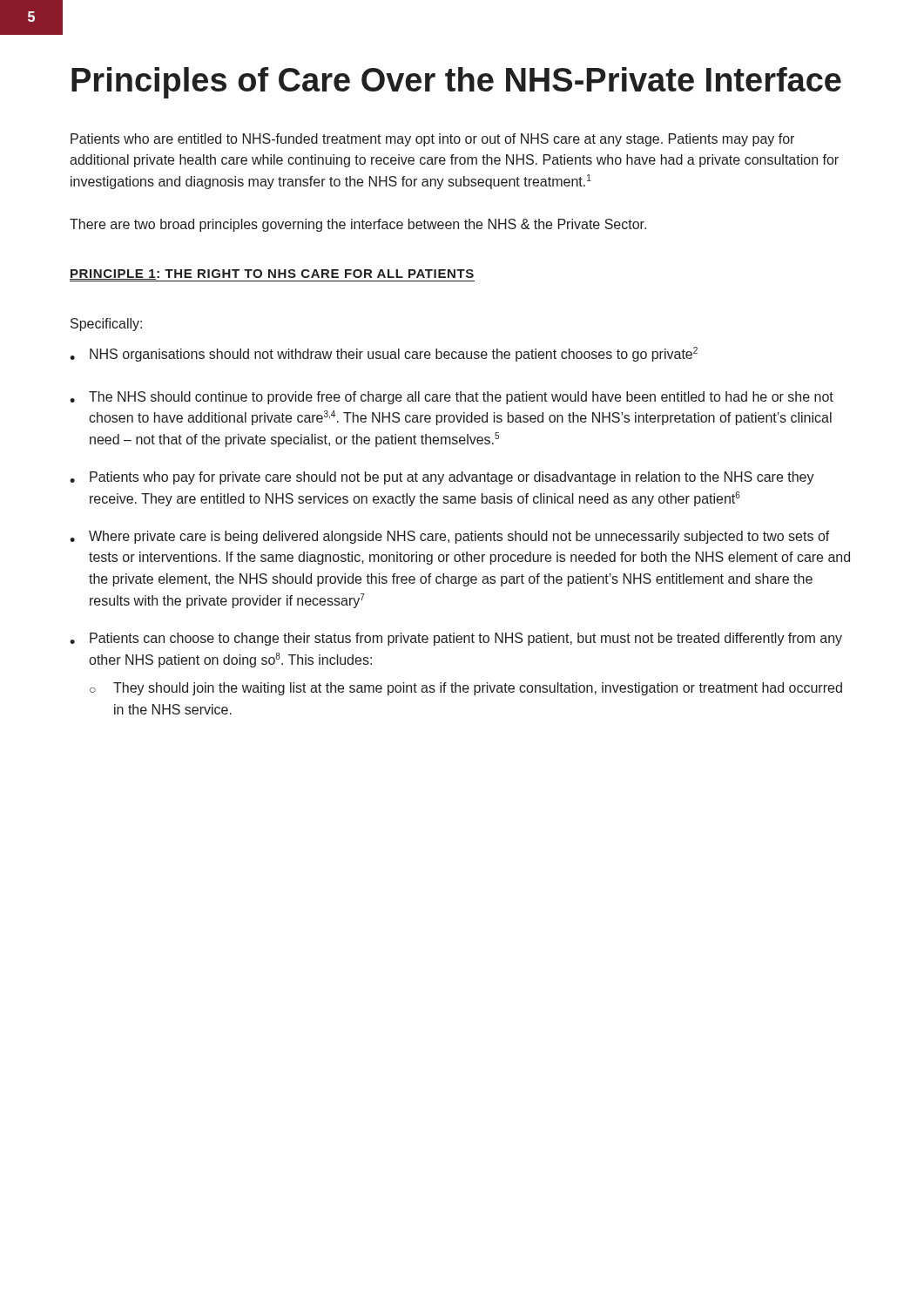Point to the section header beginning "PRINCIPLE 1: THE RIGHT"
The width and height of the screenshot is (924, 1307).
click(x=272, y=273)
